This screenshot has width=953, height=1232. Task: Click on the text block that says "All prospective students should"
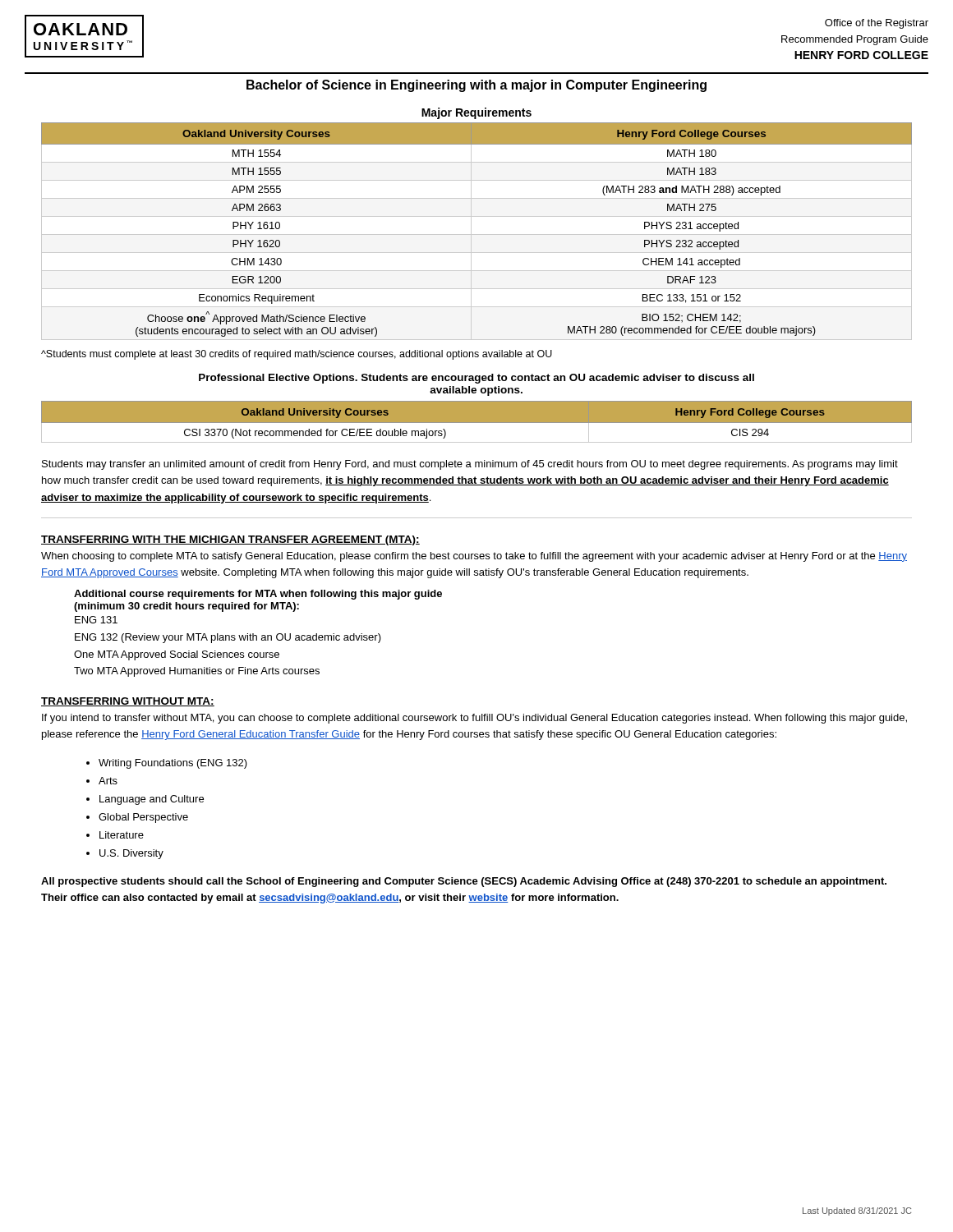click(464, 889)
